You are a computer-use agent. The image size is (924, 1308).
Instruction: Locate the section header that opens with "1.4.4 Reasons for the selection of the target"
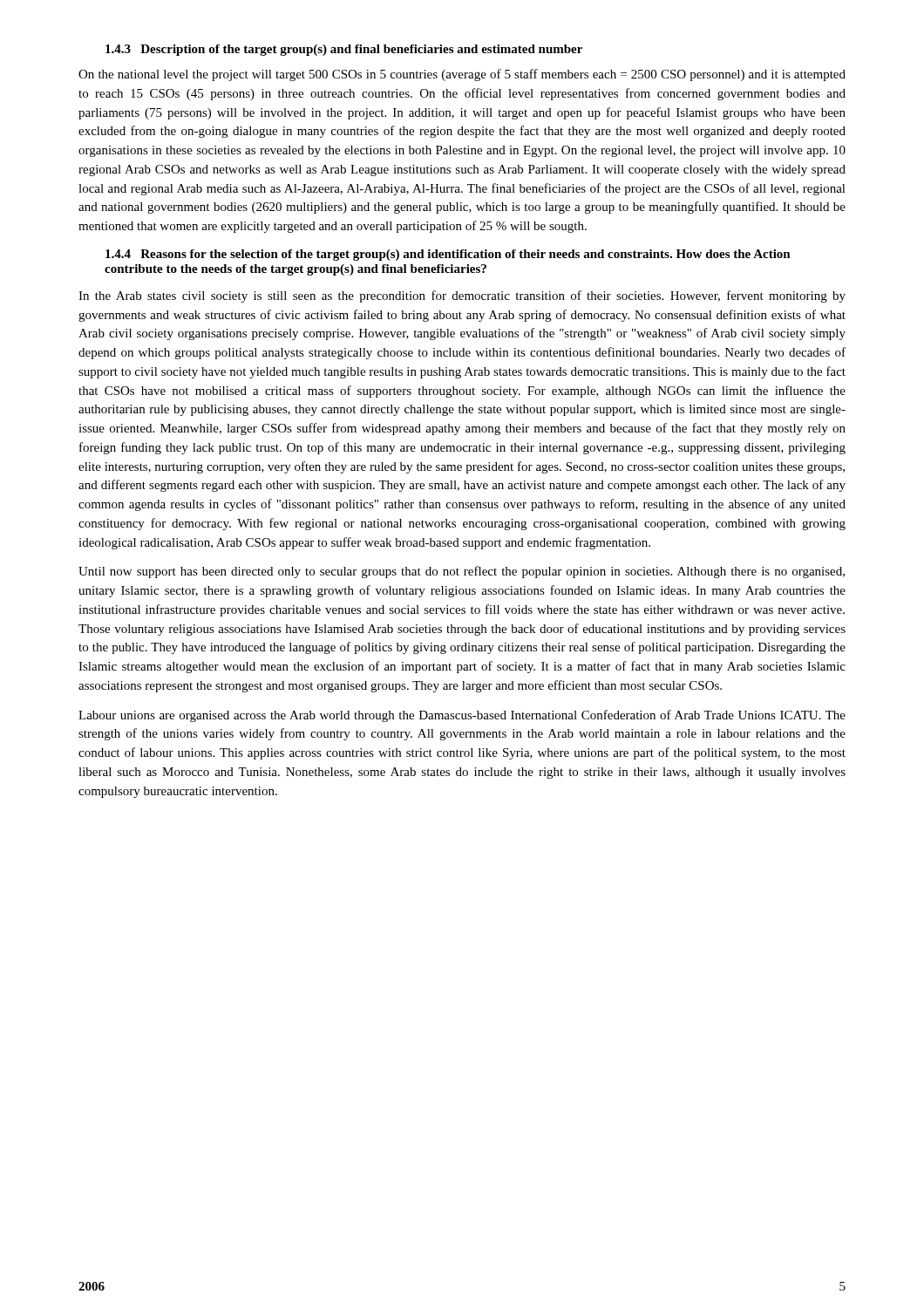(x=447, y=261)
